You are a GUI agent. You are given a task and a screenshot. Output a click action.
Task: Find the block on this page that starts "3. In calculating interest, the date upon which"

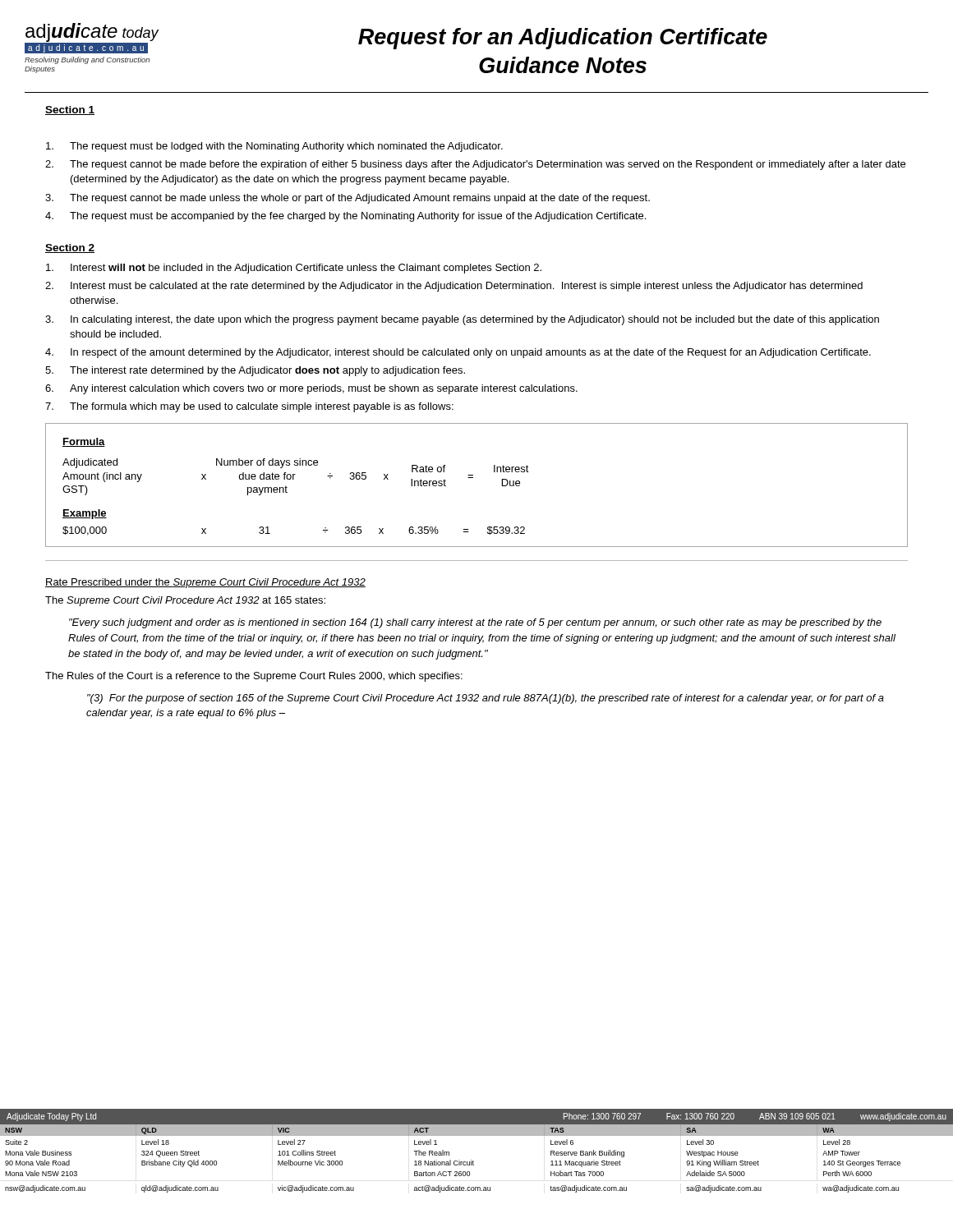[x=476, y=327]
